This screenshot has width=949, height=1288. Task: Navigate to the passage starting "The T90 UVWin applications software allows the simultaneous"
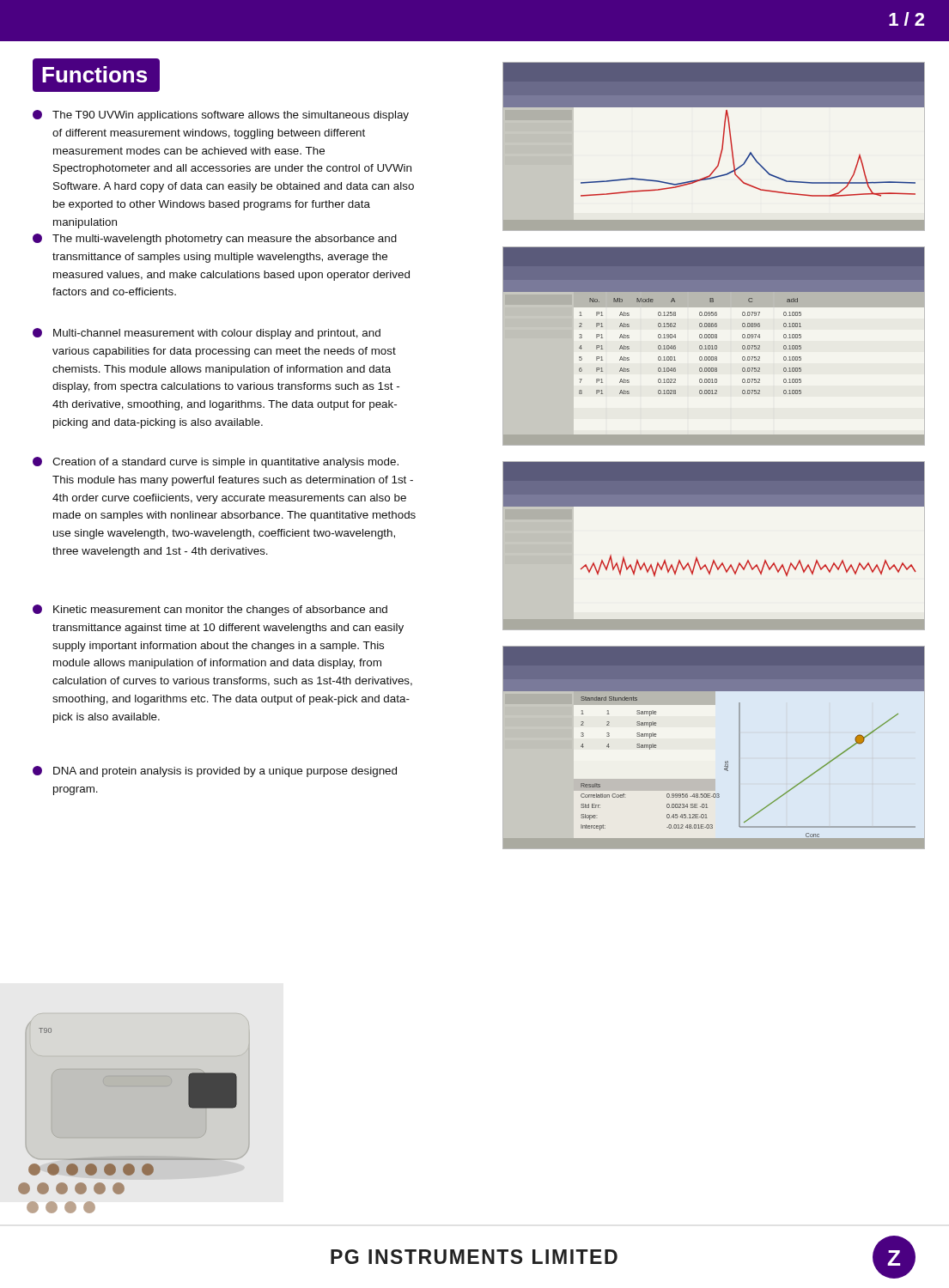coord(225,169)
